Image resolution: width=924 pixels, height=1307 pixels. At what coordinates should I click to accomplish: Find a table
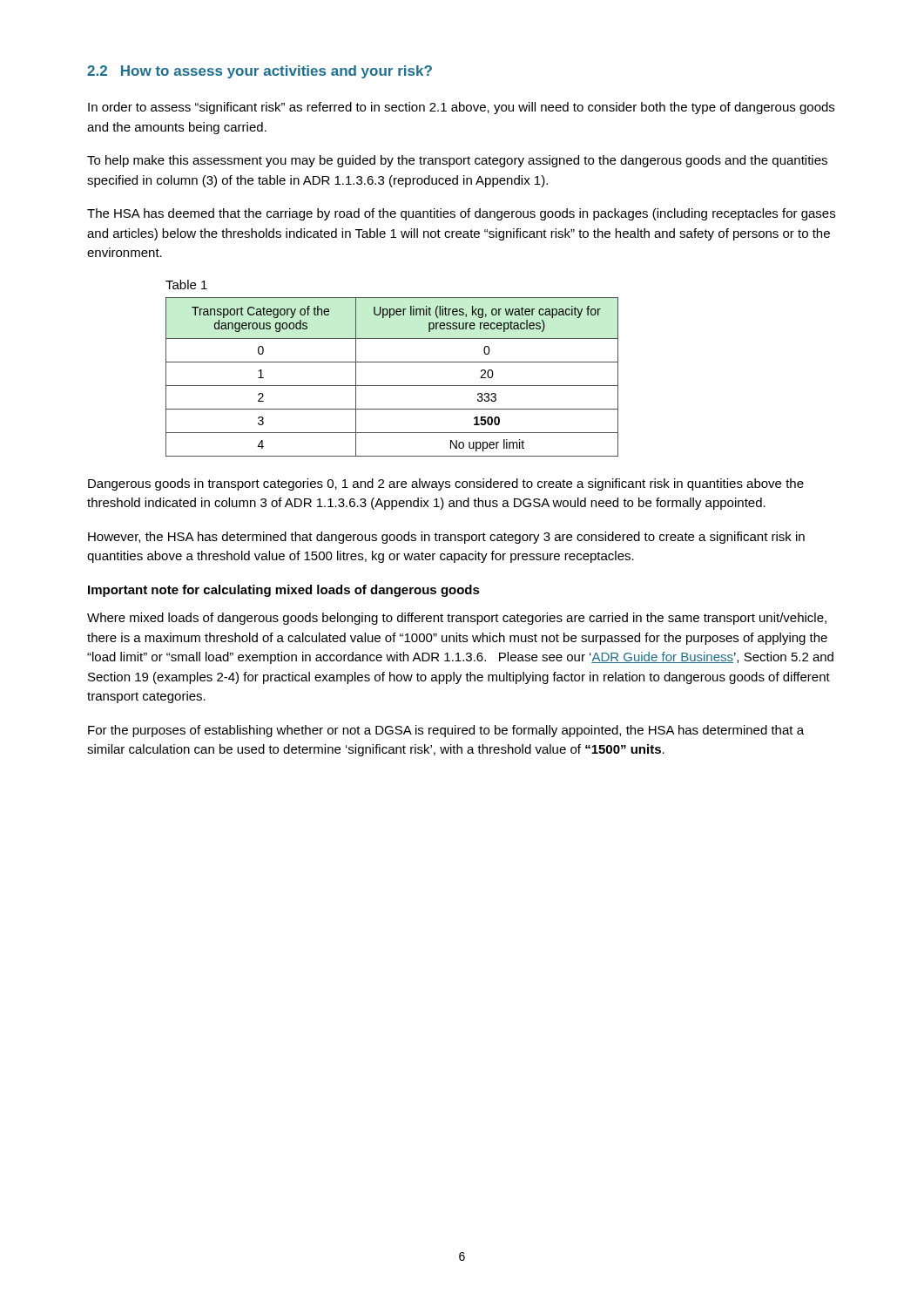click(501, 376)
